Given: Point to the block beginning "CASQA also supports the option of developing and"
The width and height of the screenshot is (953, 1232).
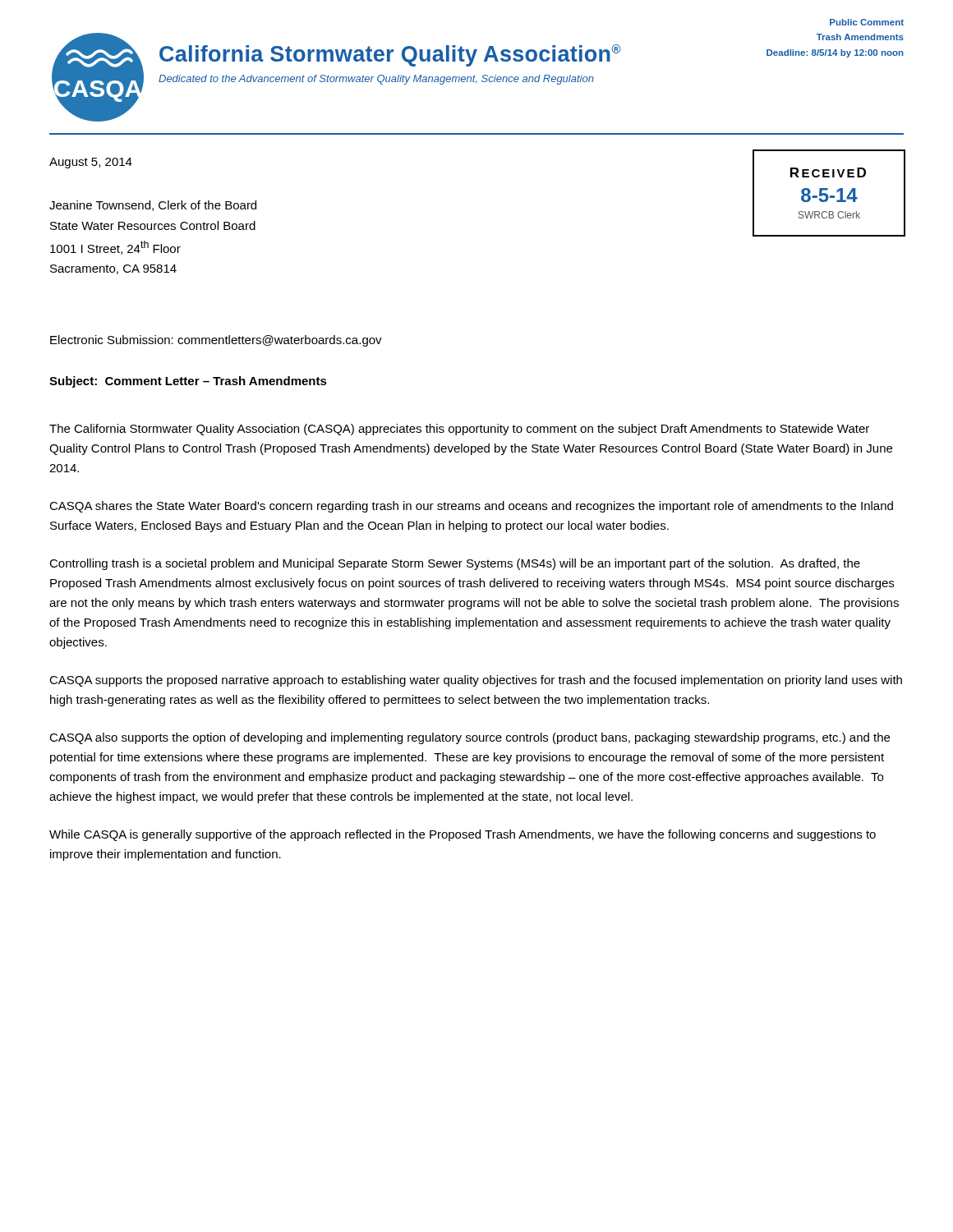Looking at the screenshot, I should [470, 767].
